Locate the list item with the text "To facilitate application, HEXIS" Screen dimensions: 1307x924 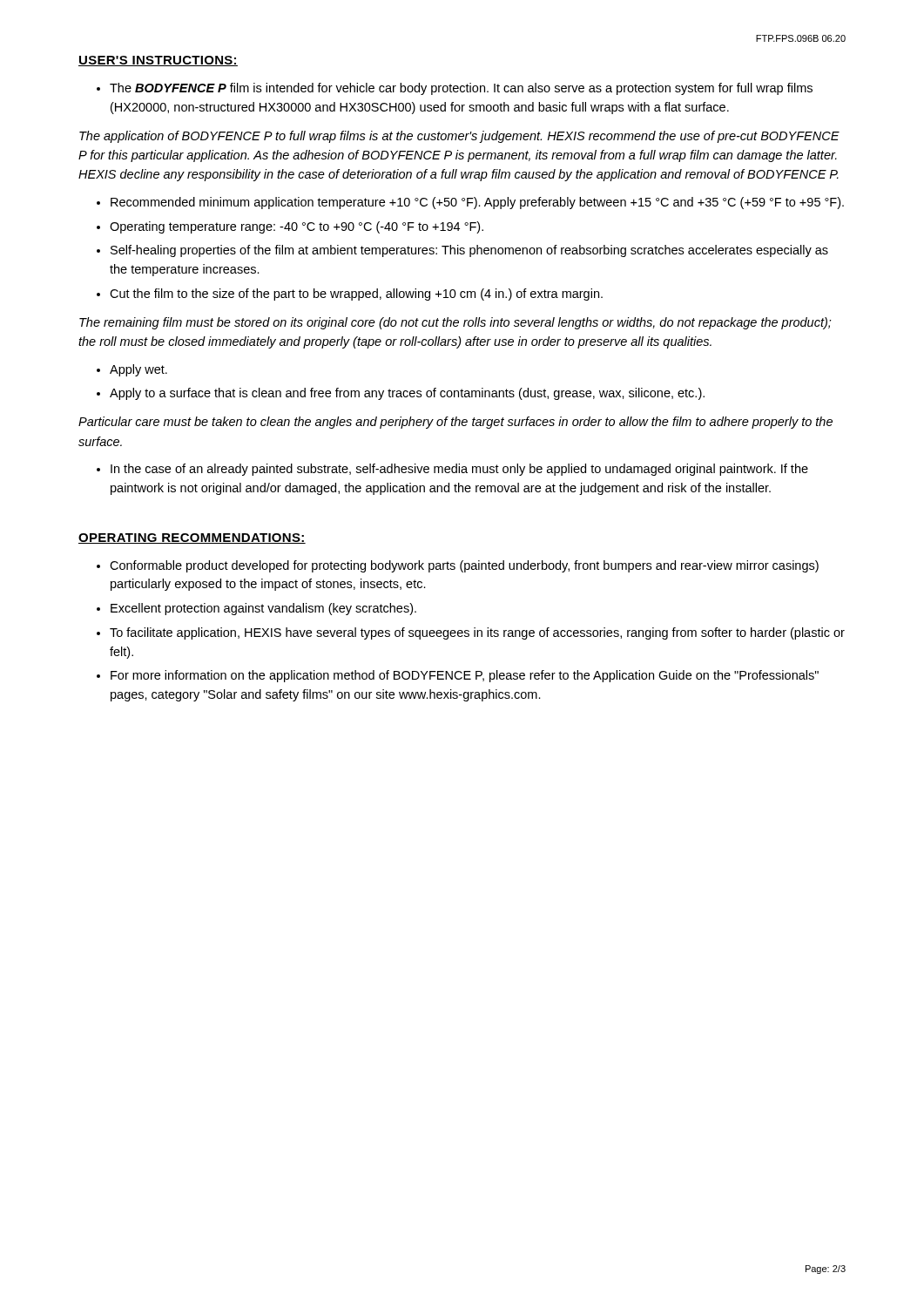(478, 643)
